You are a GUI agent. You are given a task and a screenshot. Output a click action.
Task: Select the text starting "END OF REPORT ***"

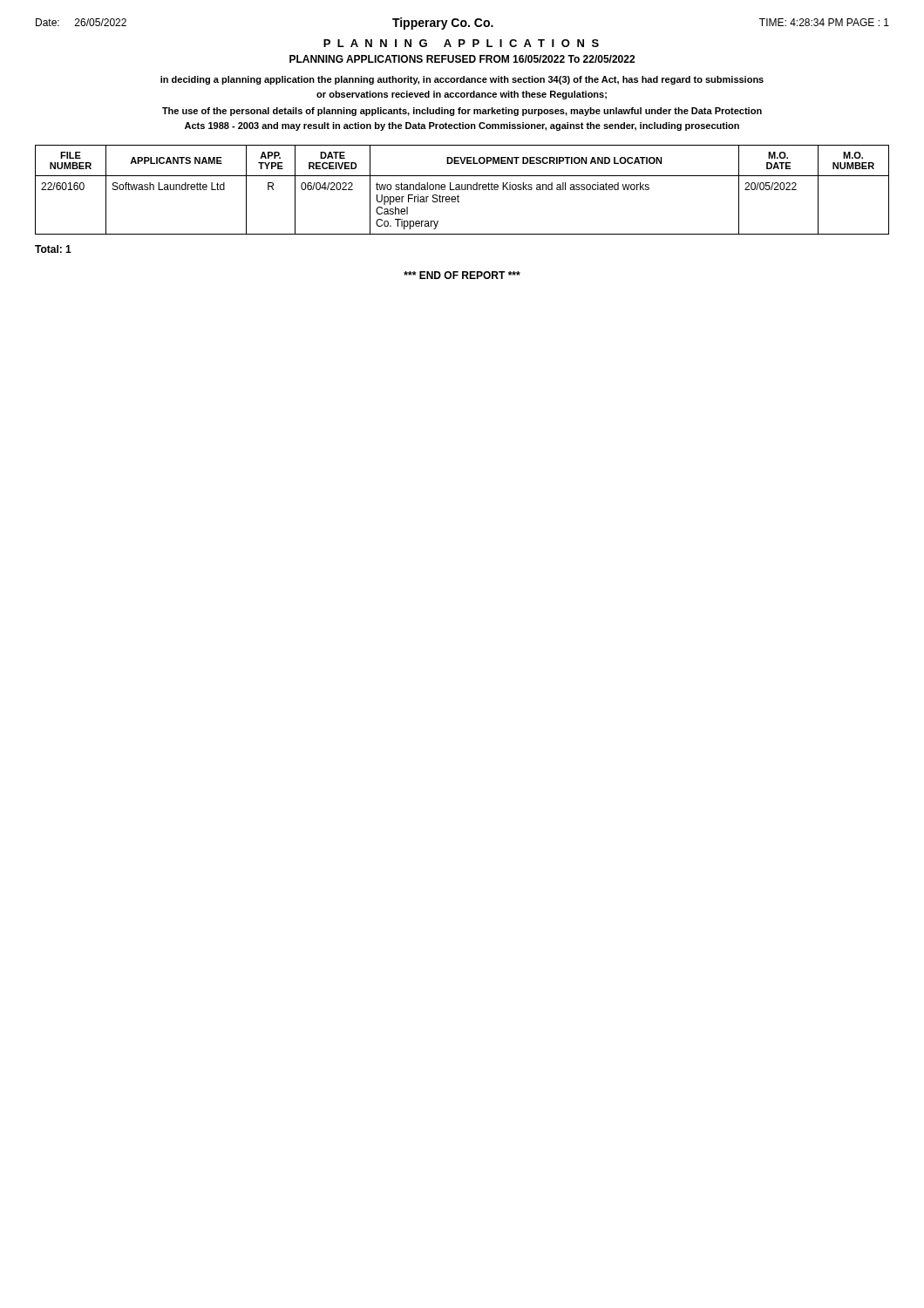[x=462, y=276]
